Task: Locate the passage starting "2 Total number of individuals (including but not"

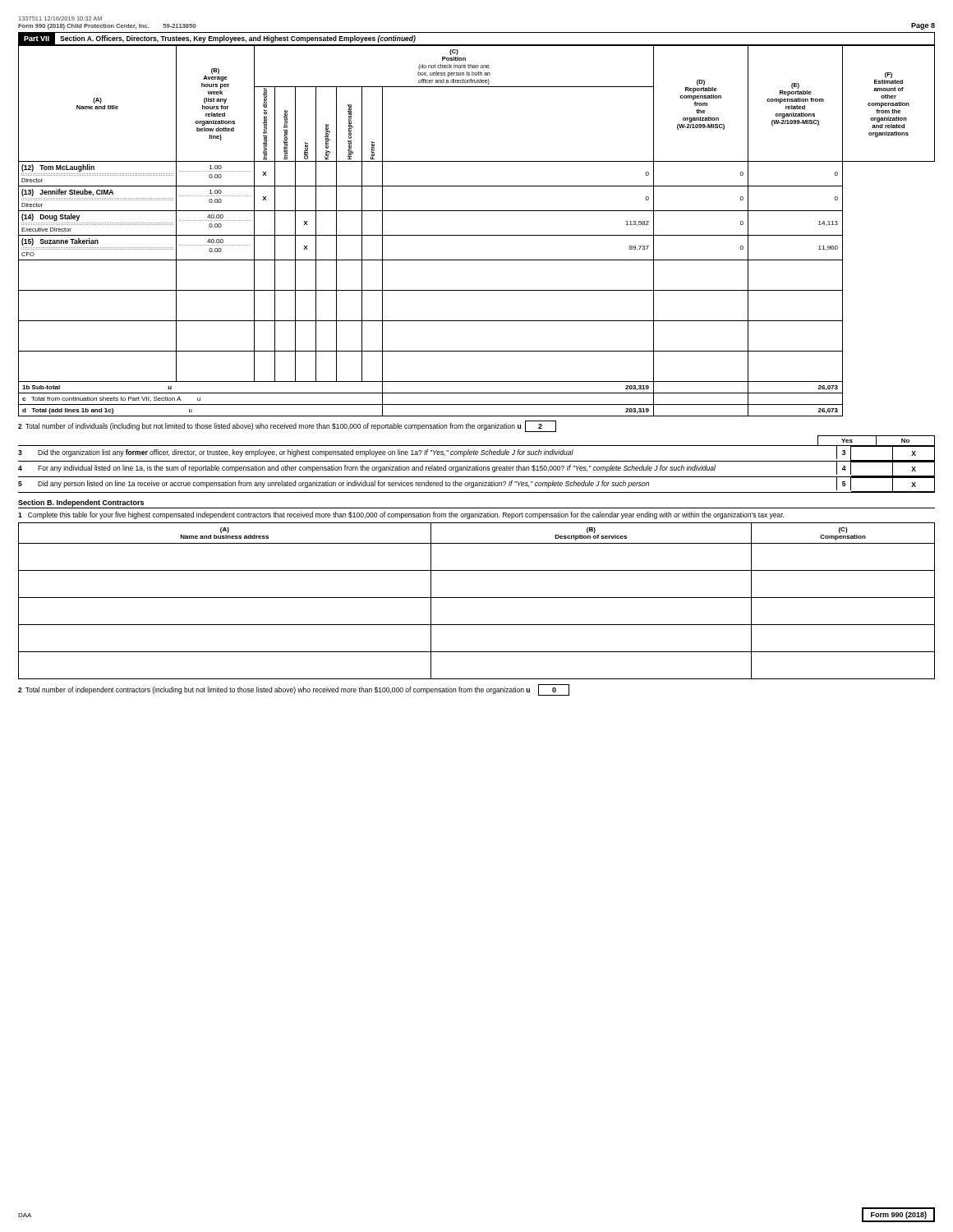Action: pos(287,427)
